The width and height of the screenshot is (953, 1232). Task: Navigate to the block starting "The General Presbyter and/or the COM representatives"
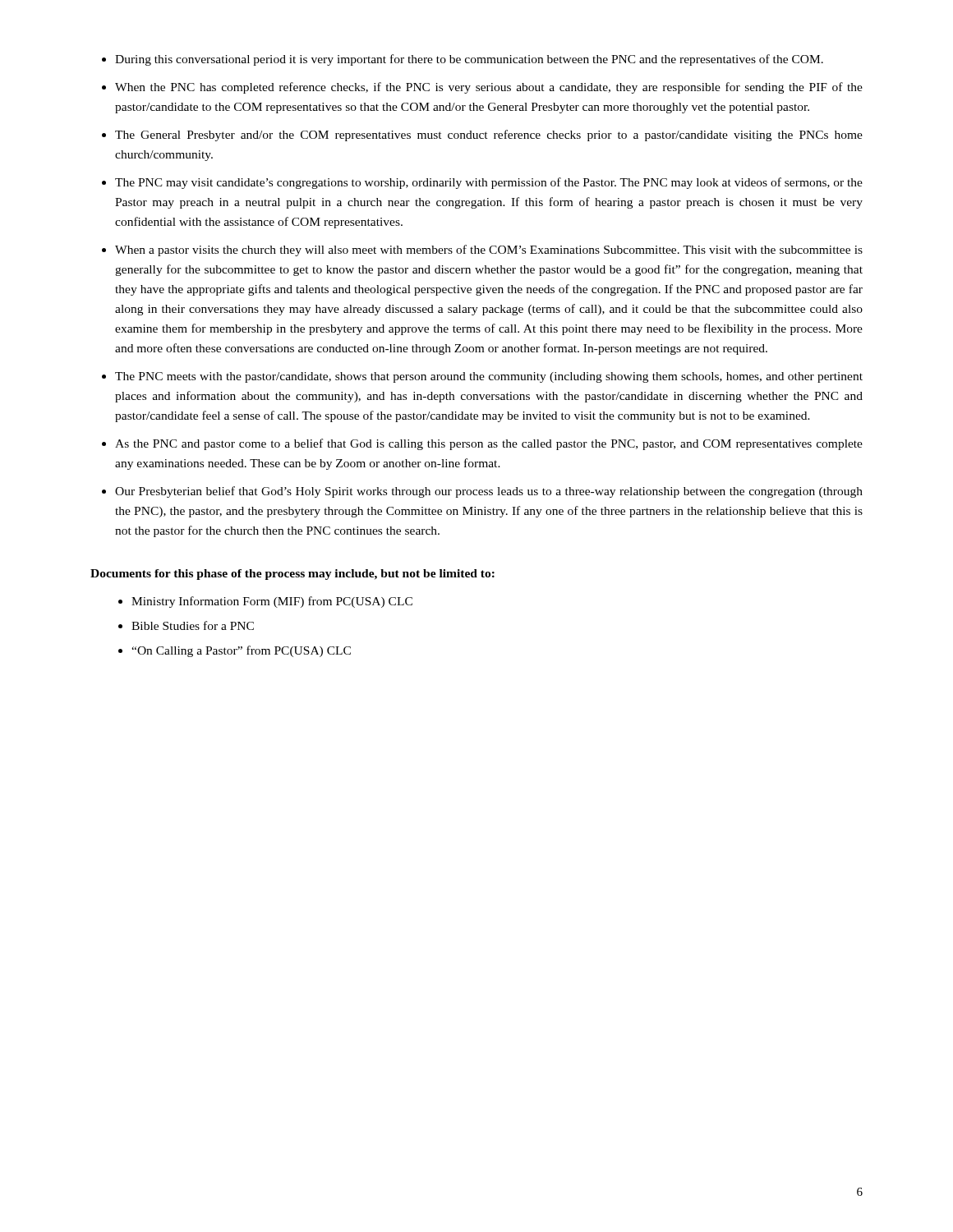point(489,144)
